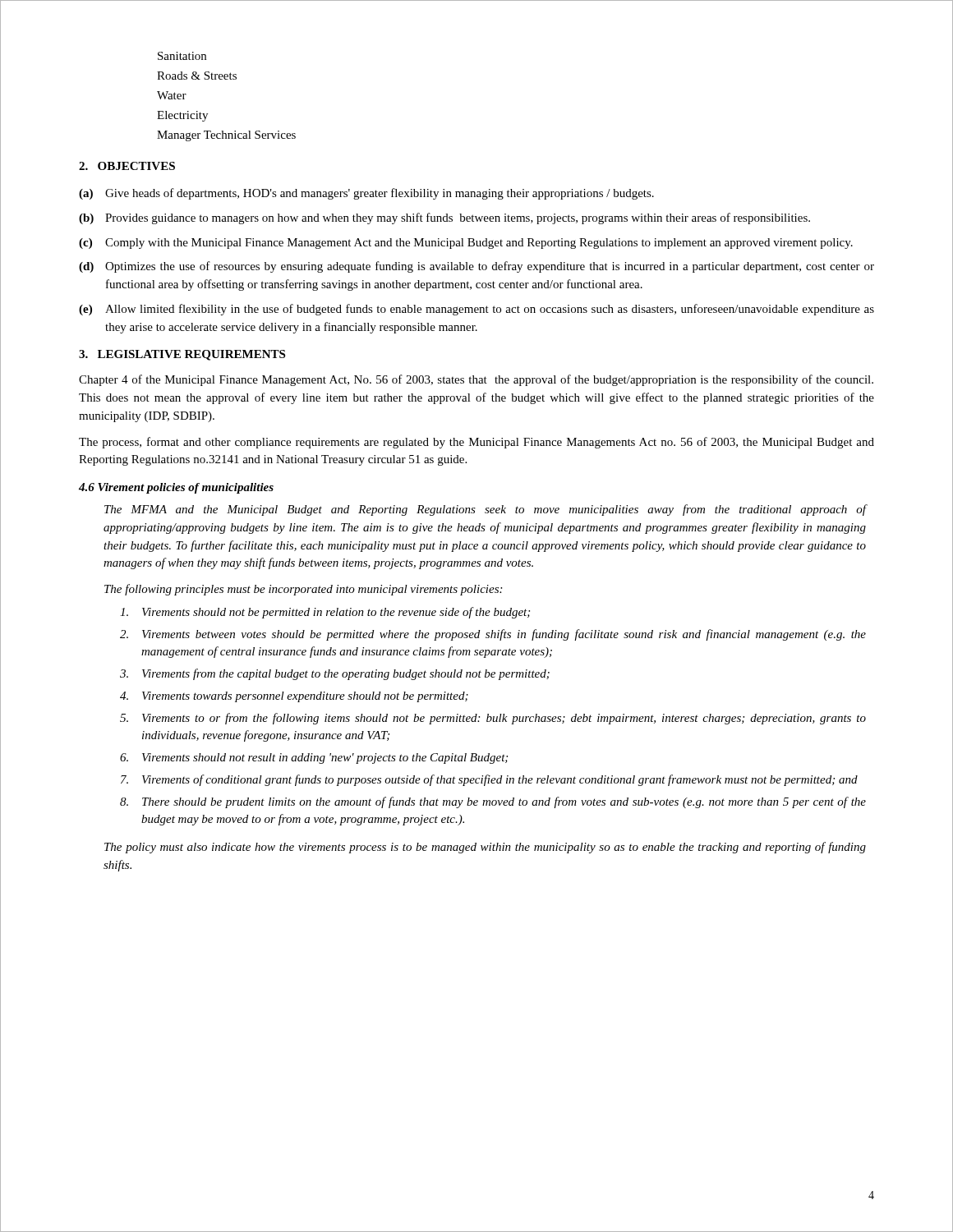Click on the block starting "Roads & Streets"
Image resolution: width=953 pixels, height=1232 pixels.
[x=197, y=76]
